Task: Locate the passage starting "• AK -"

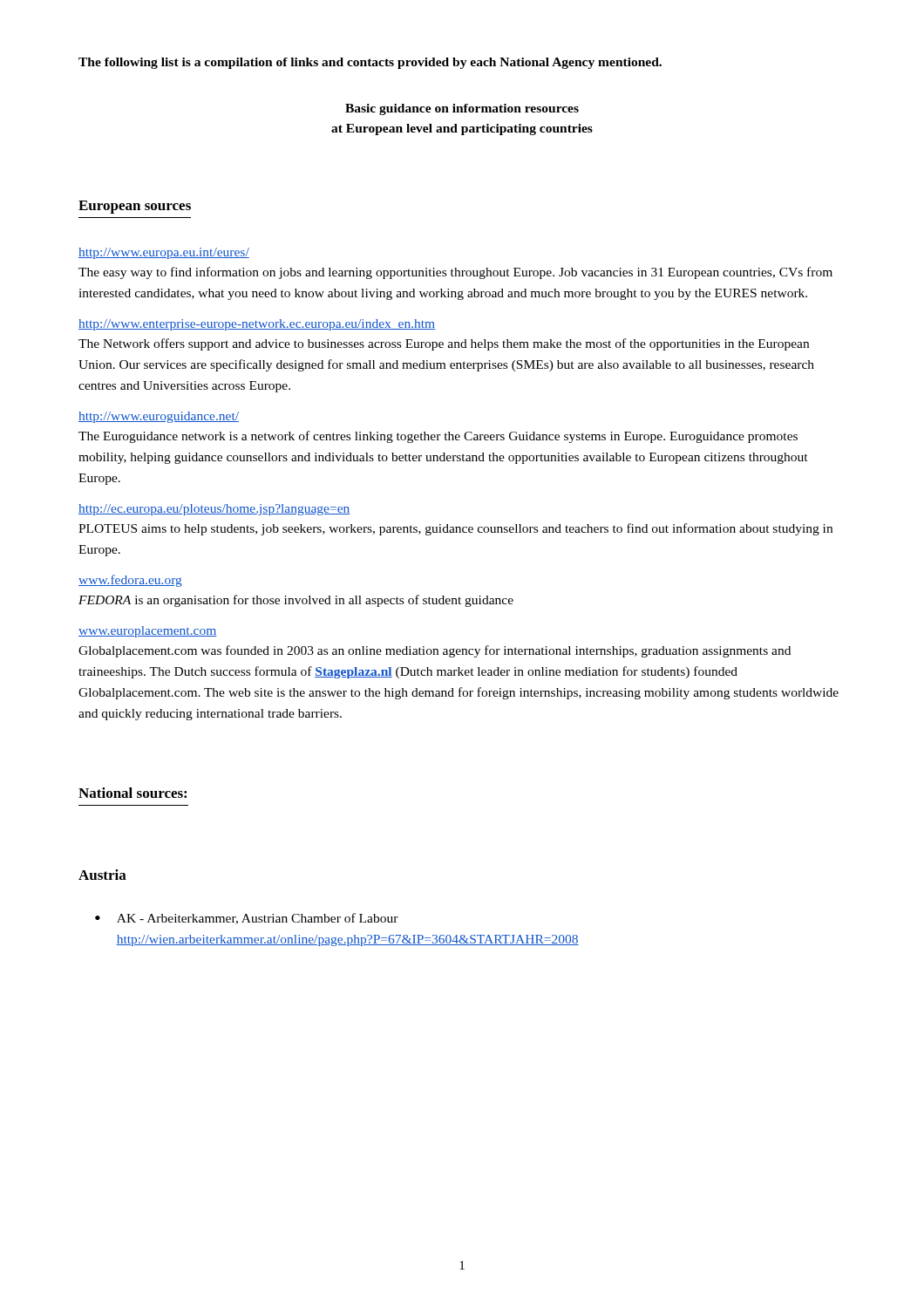Action: coord(470,928)
